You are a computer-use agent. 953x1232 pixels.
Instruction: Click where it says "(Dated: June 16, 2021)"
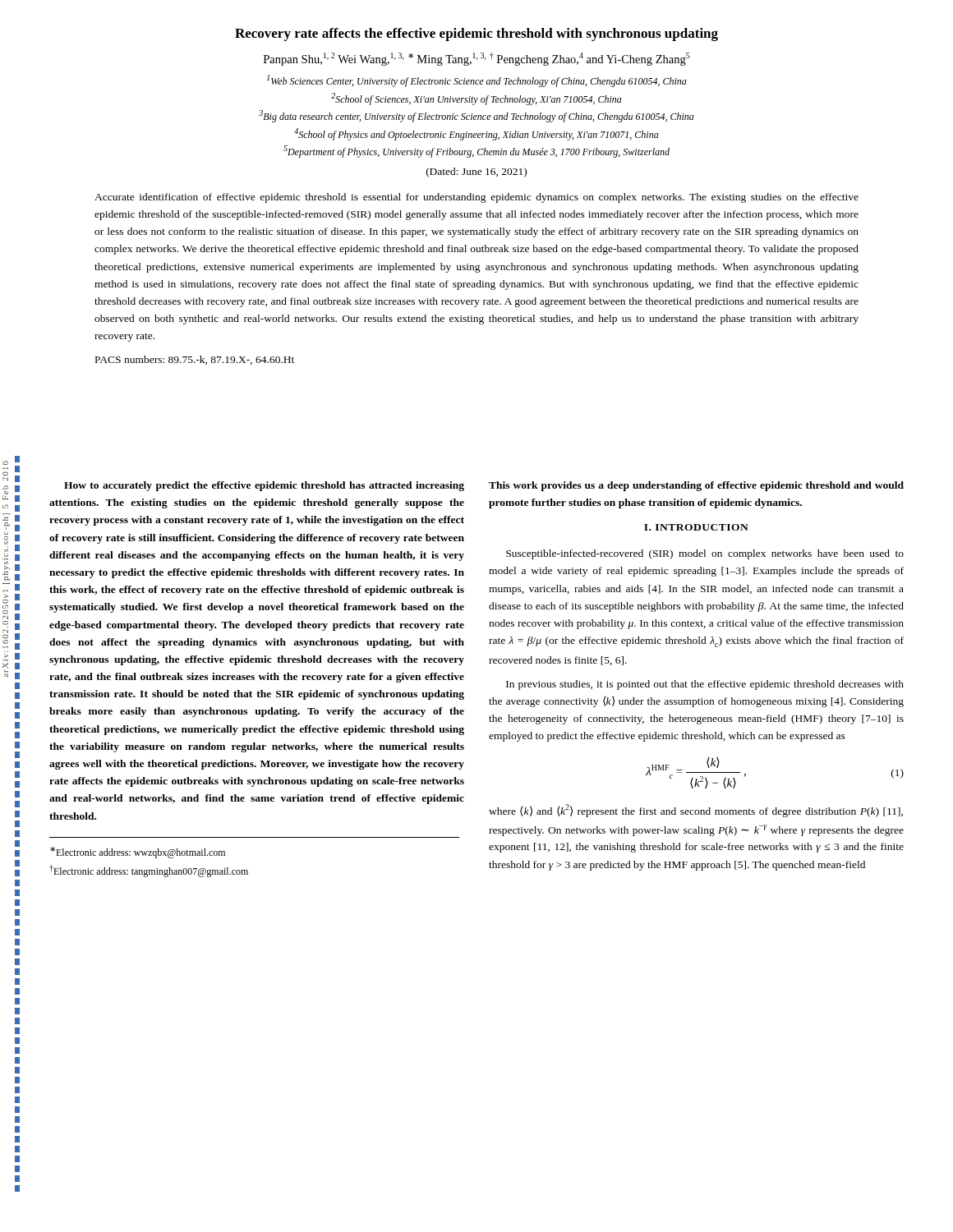(x=476, y=171)
